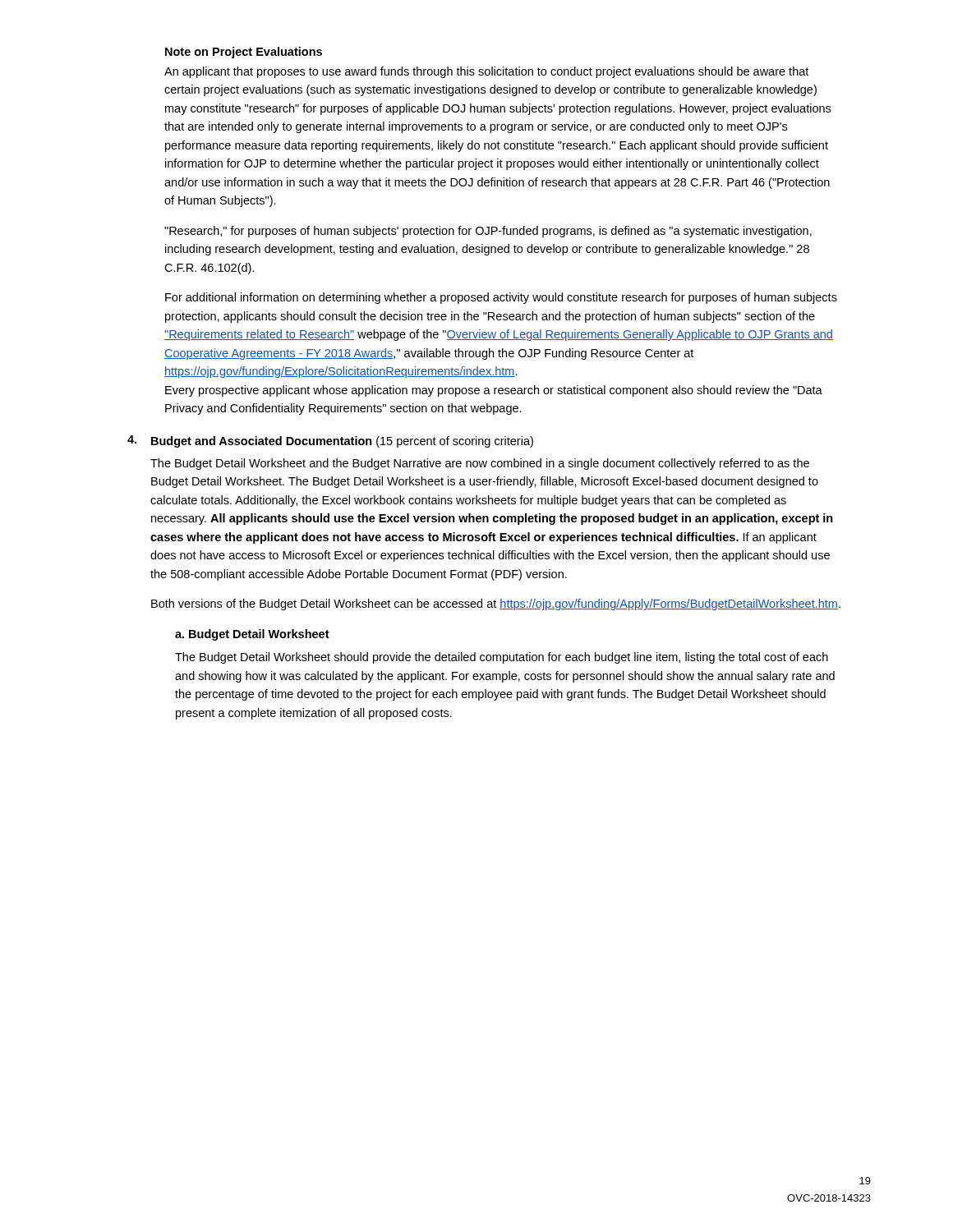Find the block on this page that starts "Both versions of"
The width and height of the screenshot is (953, 1232).
click(496, 604)
